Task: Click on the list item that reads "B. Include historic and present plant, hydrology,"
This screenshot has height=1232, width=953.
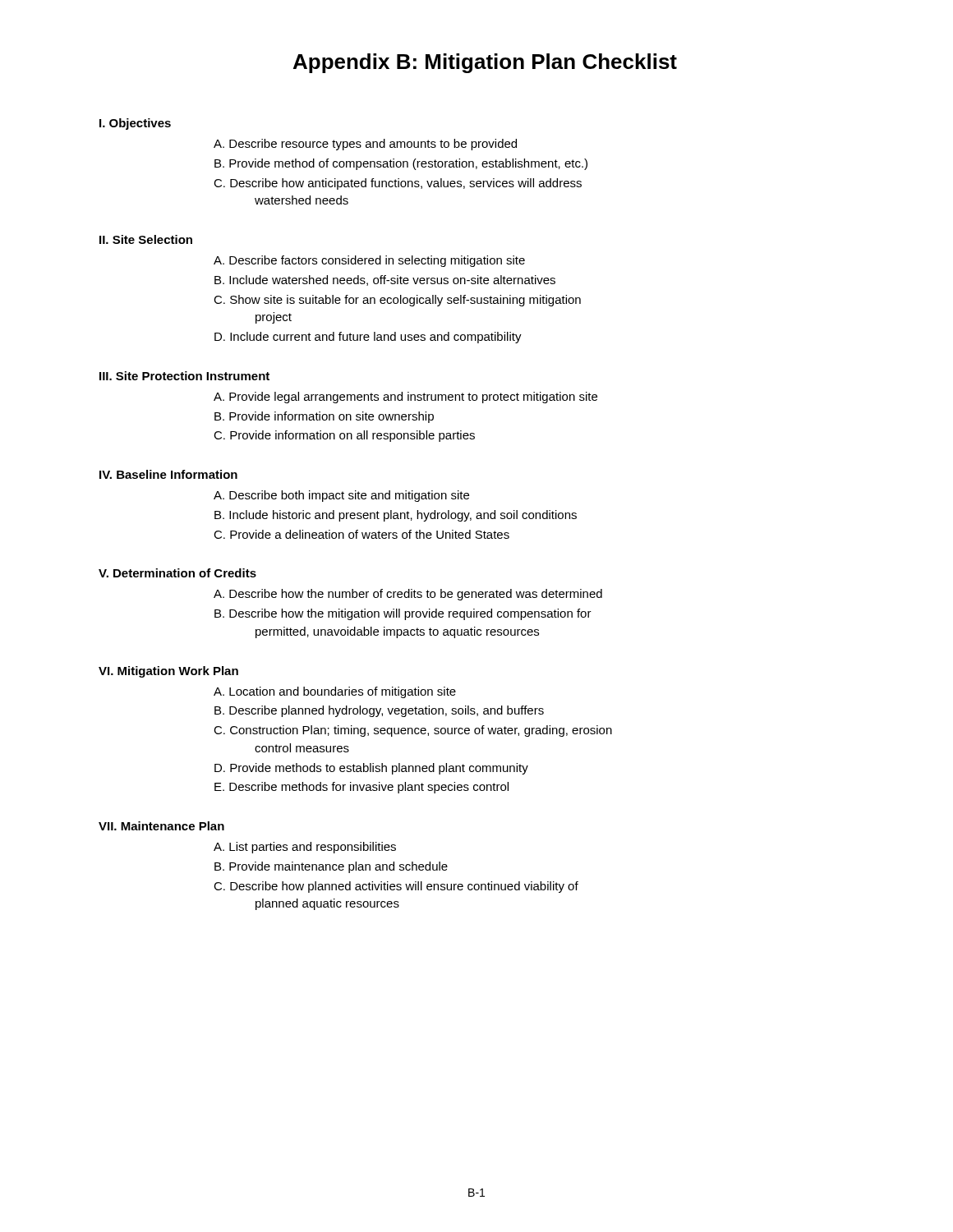Action: click(395, 514)
